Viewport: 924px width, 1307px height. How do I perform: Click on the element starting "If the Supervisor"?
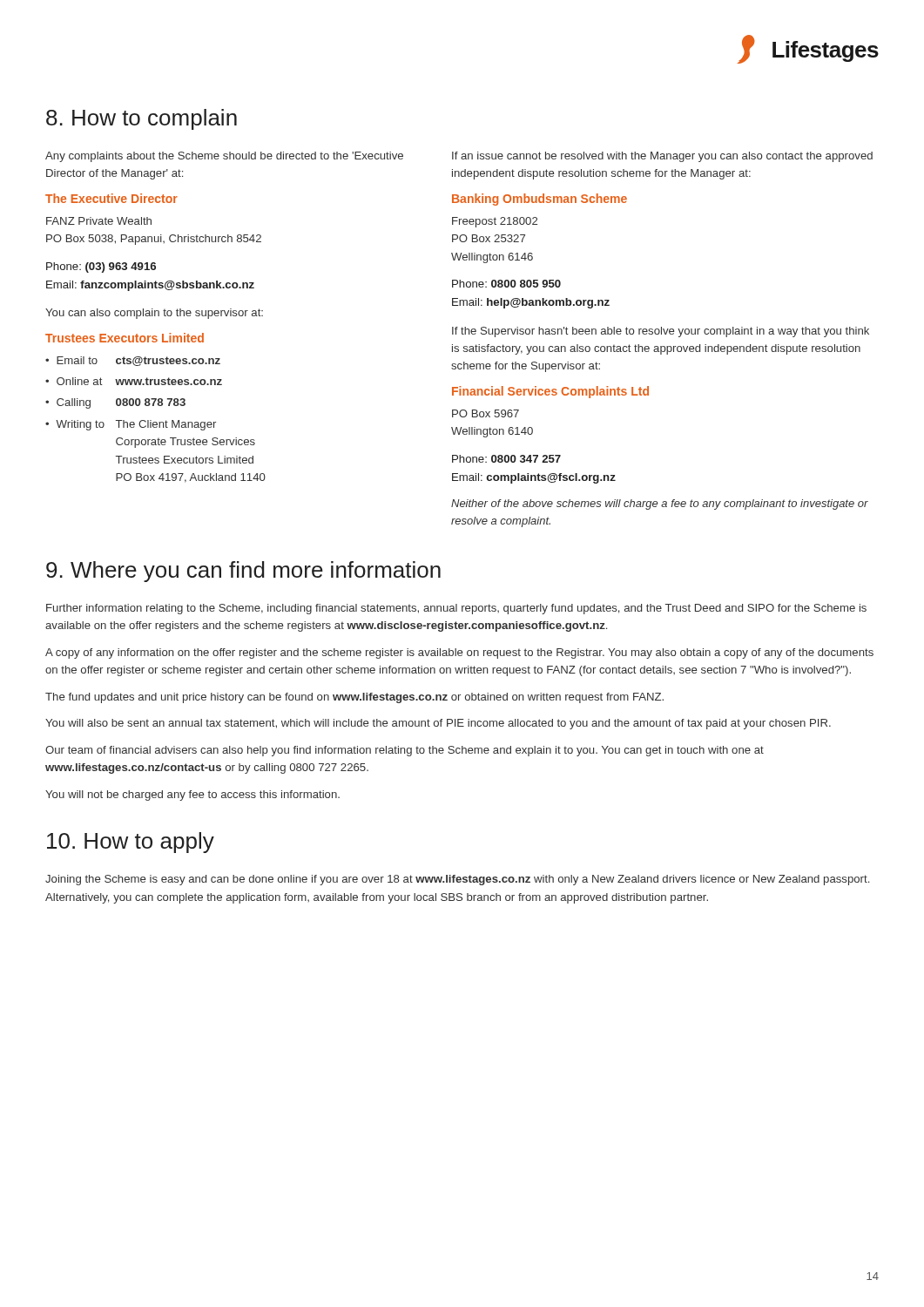point(665,349)
